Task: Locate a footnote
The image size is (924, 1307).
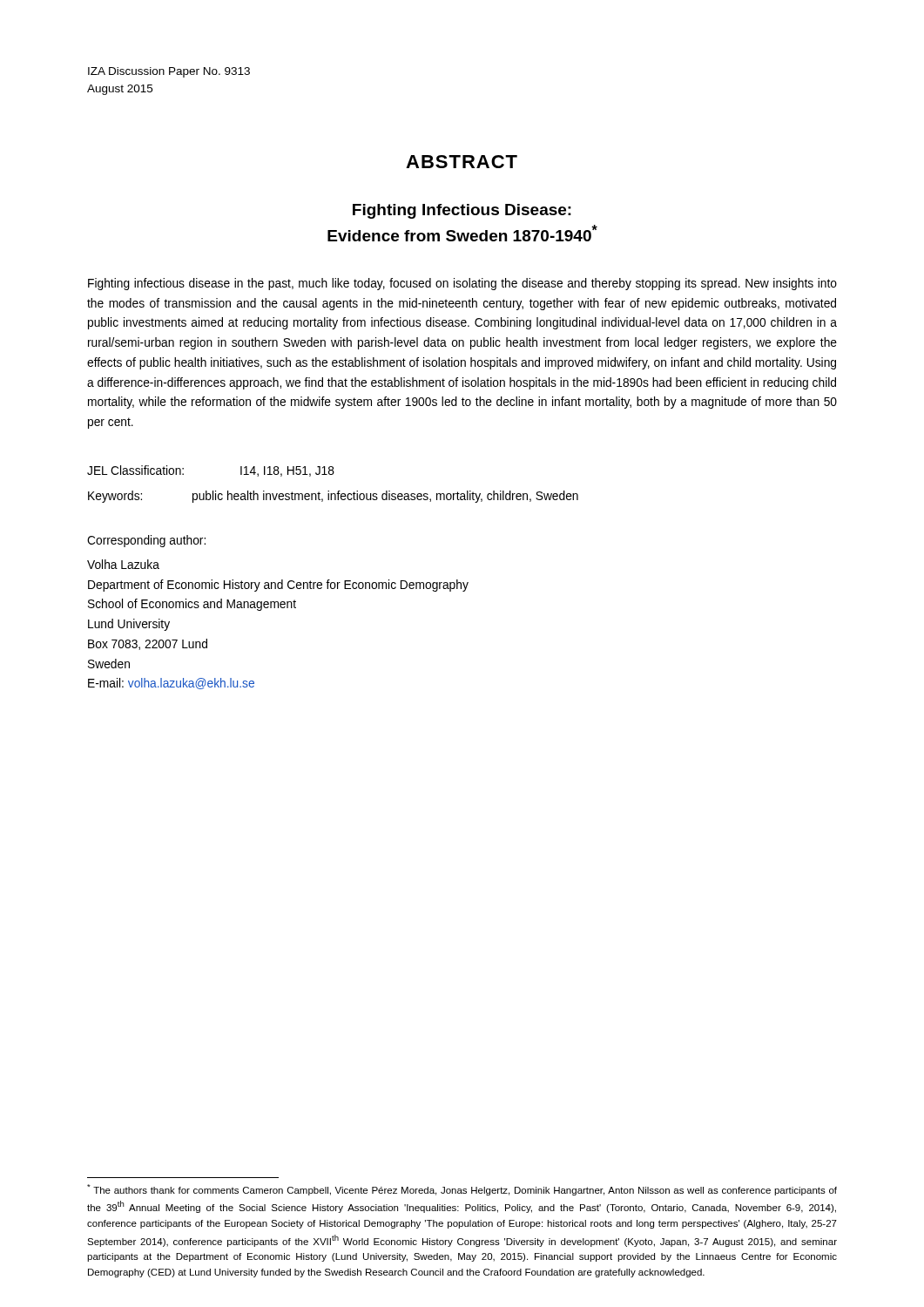Action: (462, 1229)
